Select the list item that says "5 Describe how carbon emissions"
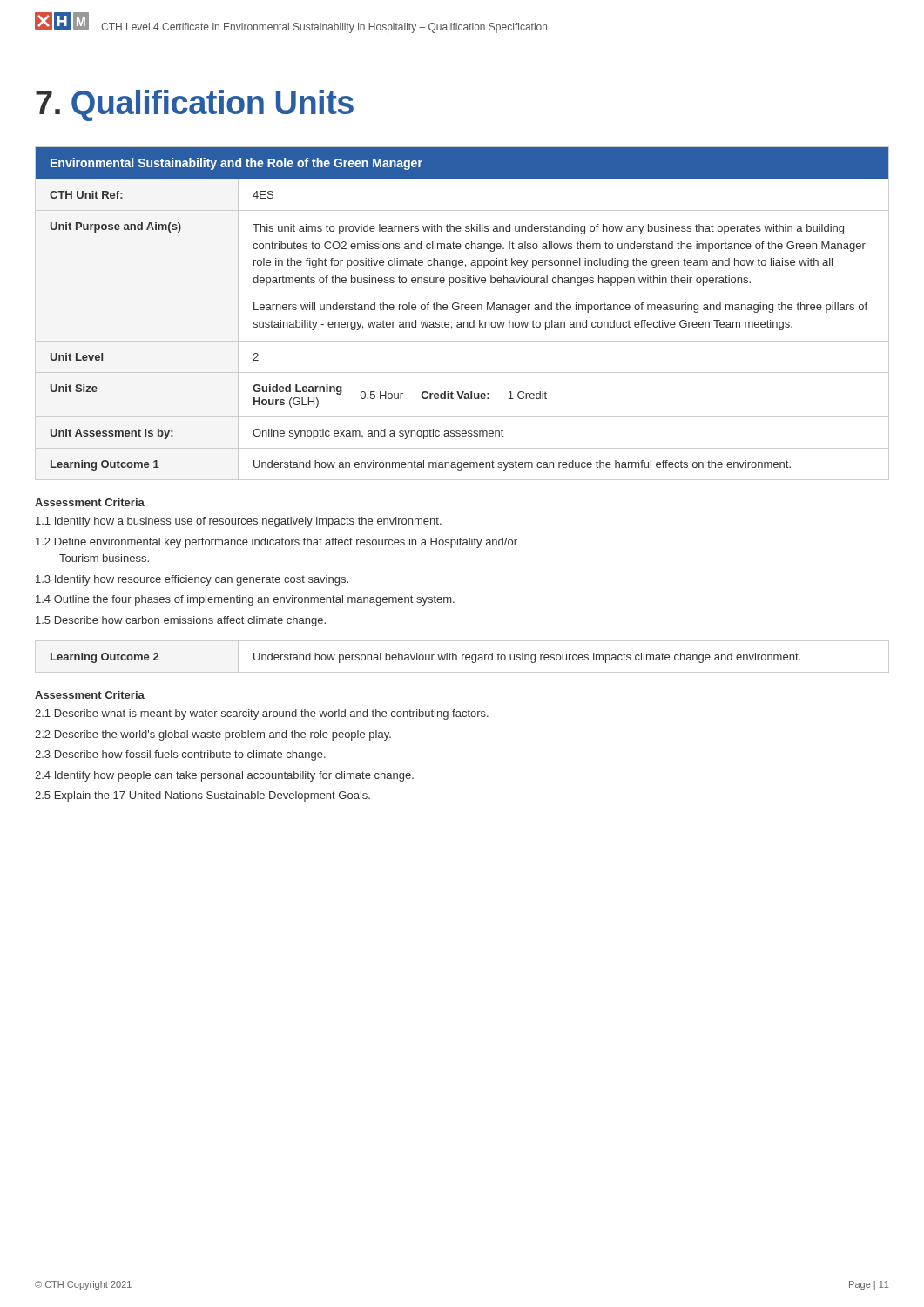The image size is (924, 1307). click(181, 620)
